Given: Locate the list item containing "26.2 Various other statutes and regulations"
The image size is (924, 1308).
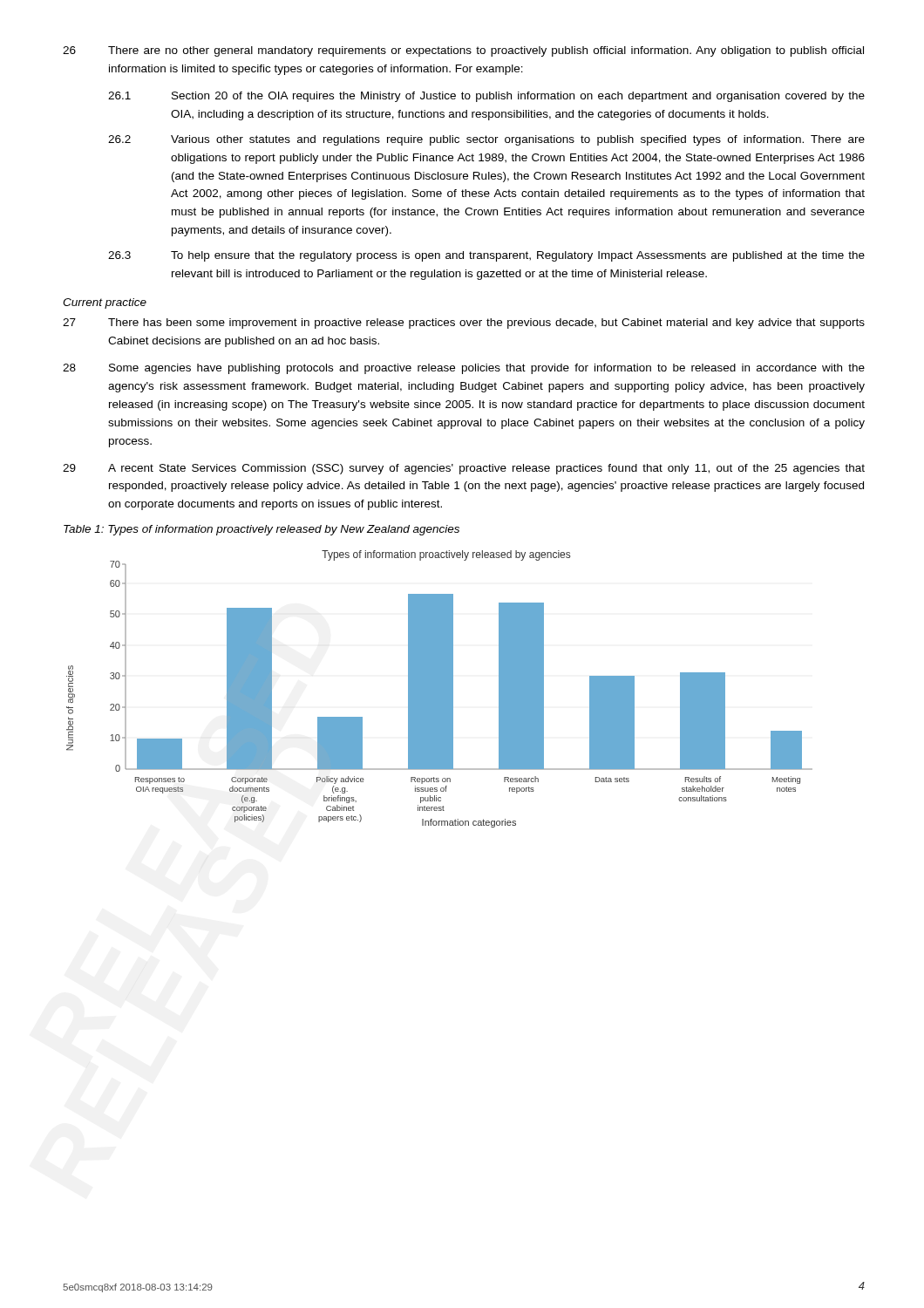Looking at the screenshot, I should 486,185.
